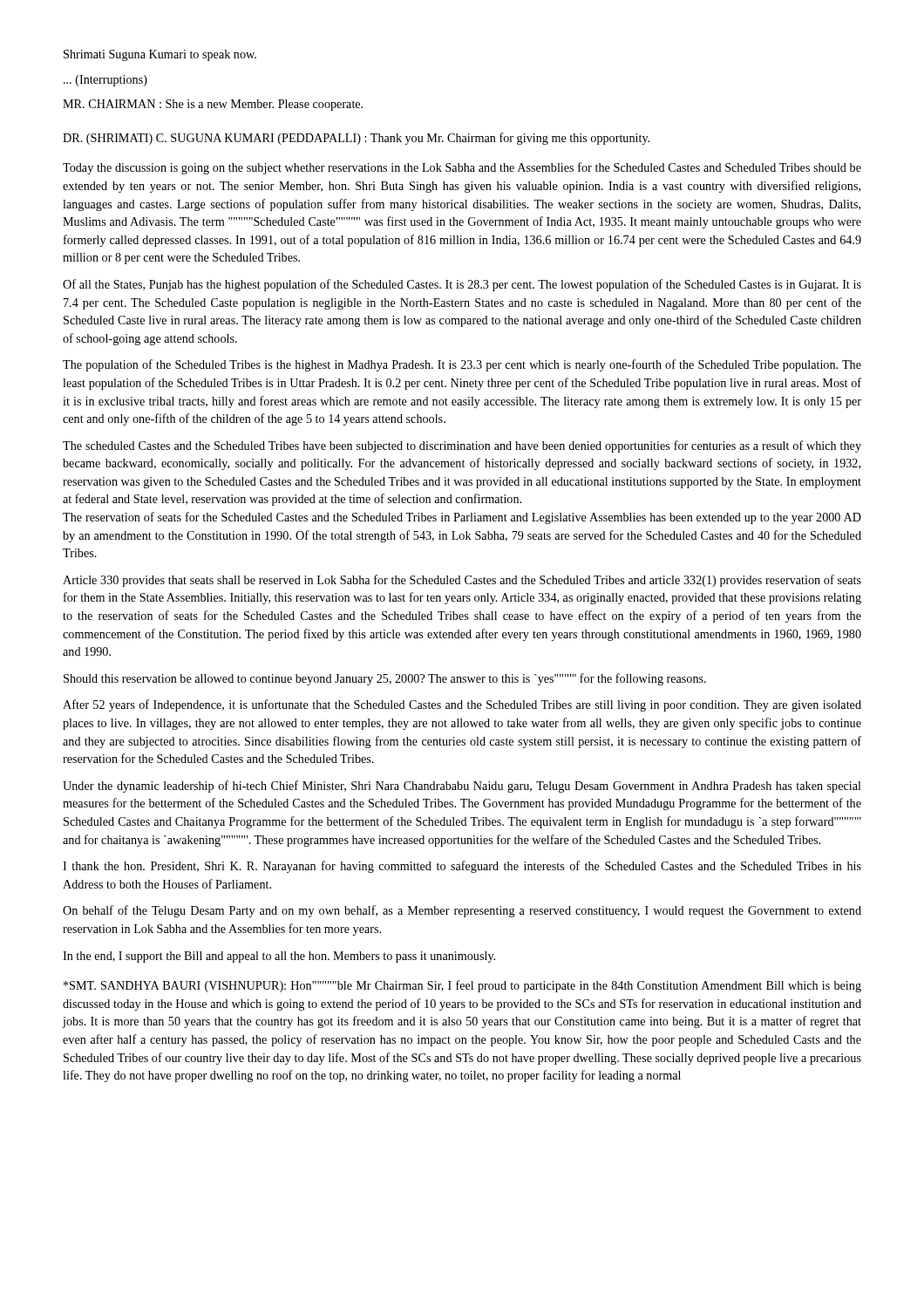This screenshot has height=1308, width=924.
Task: Select the text block containing "DR. (SHRIMATI) C. SUGUNA KUMARI (PEDDAPALLI) :"
Action: [x=357, y=138]
